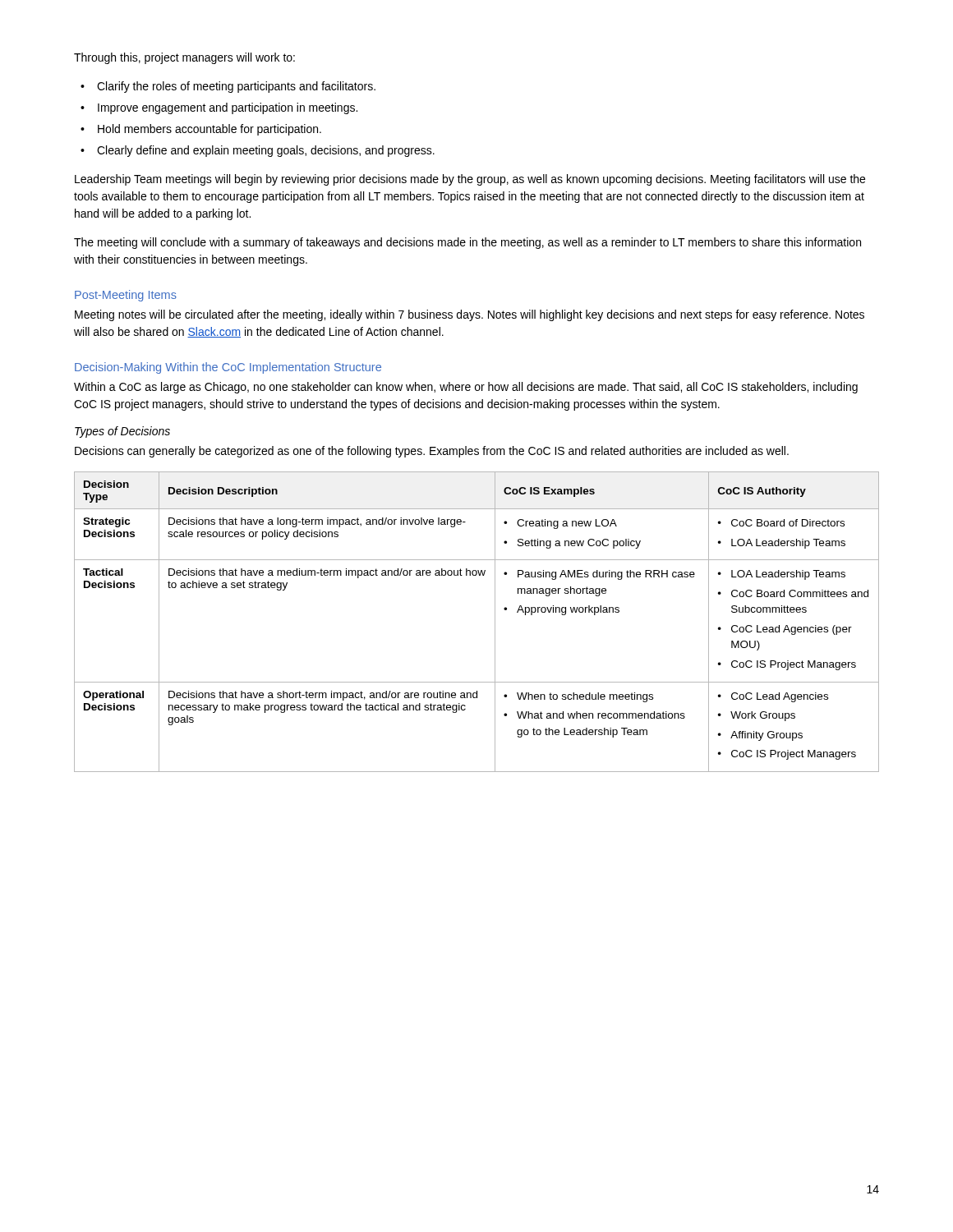Screen dimensions: 1232x953
Task: Where does it say "Improve engagement and participation in meetings."?
Action: 228,108
